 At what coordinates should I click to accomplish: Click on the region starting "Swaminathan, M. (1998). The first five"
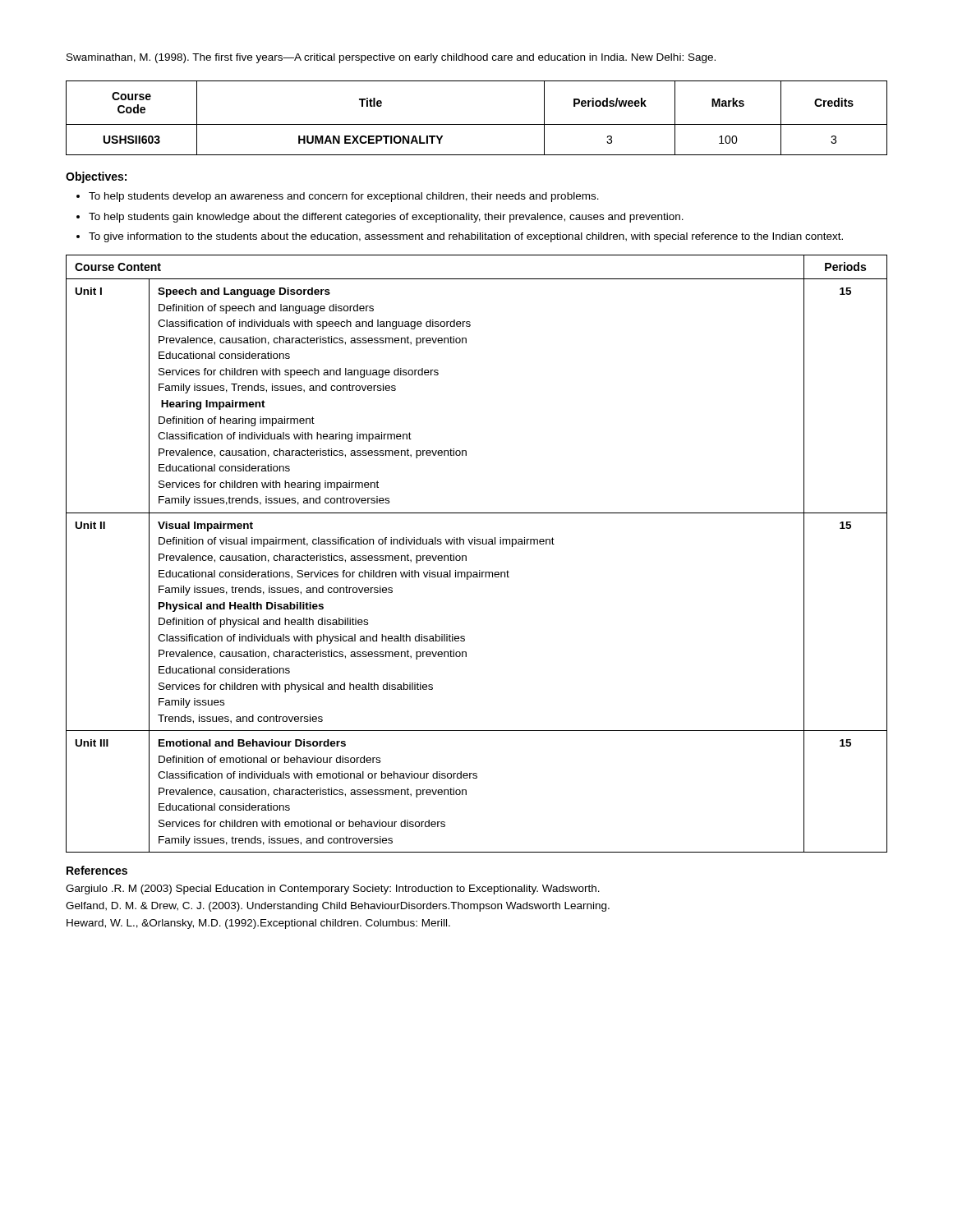(x=391, y=57)
